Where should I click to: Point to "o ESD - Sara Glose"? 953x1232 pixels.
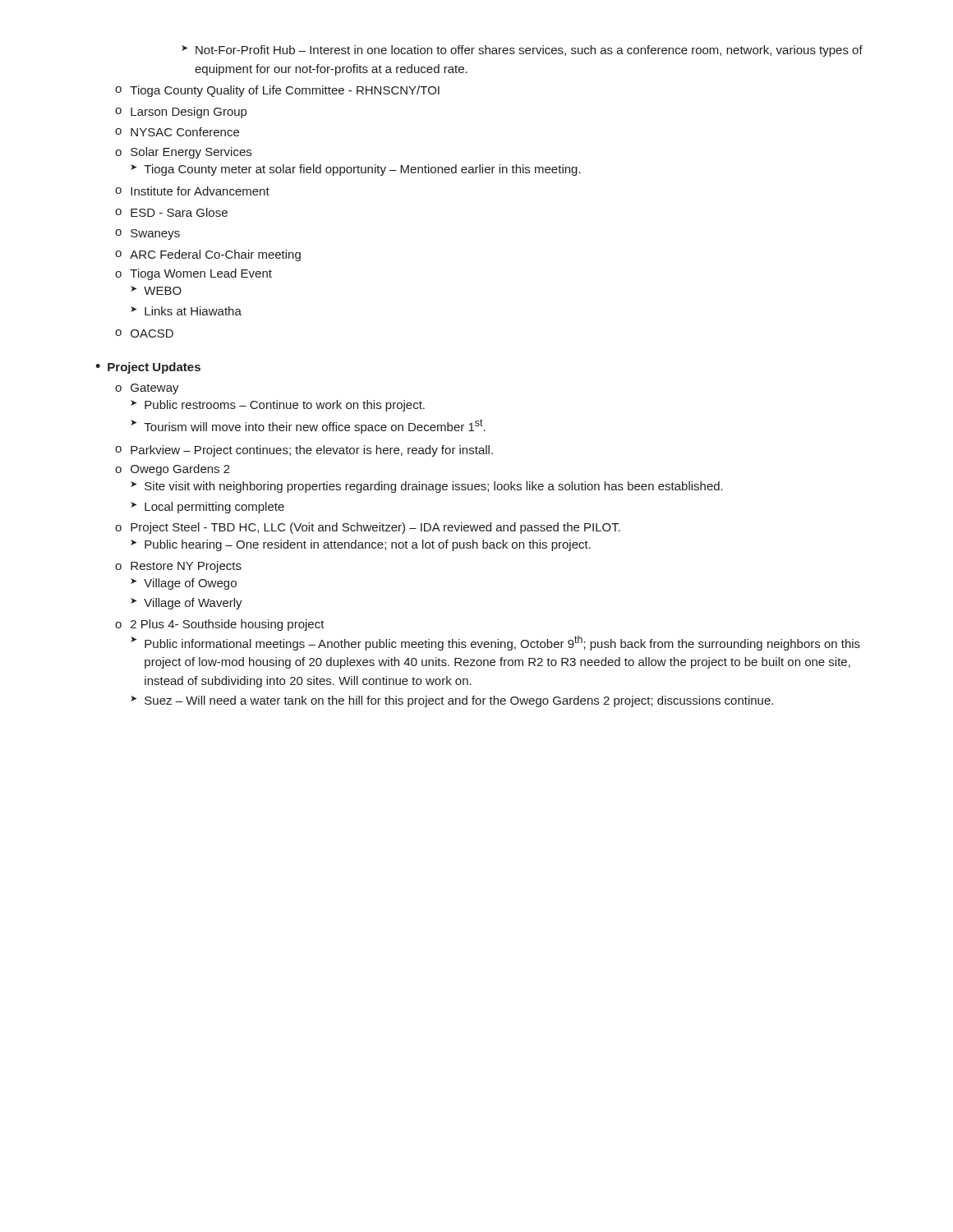coord(171,212)
